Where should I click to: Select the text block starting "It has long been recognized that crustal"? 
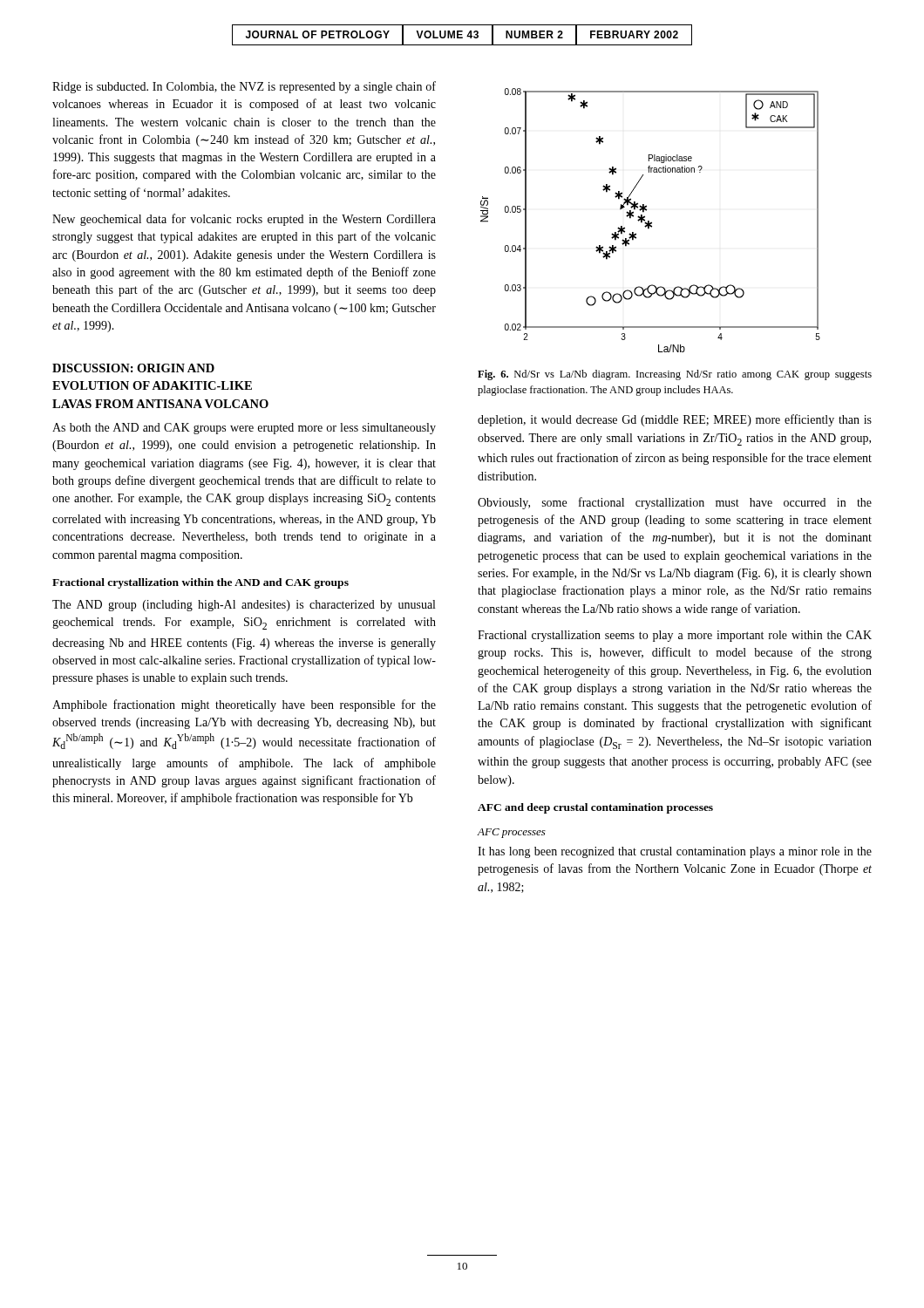(x=675, y=870)
